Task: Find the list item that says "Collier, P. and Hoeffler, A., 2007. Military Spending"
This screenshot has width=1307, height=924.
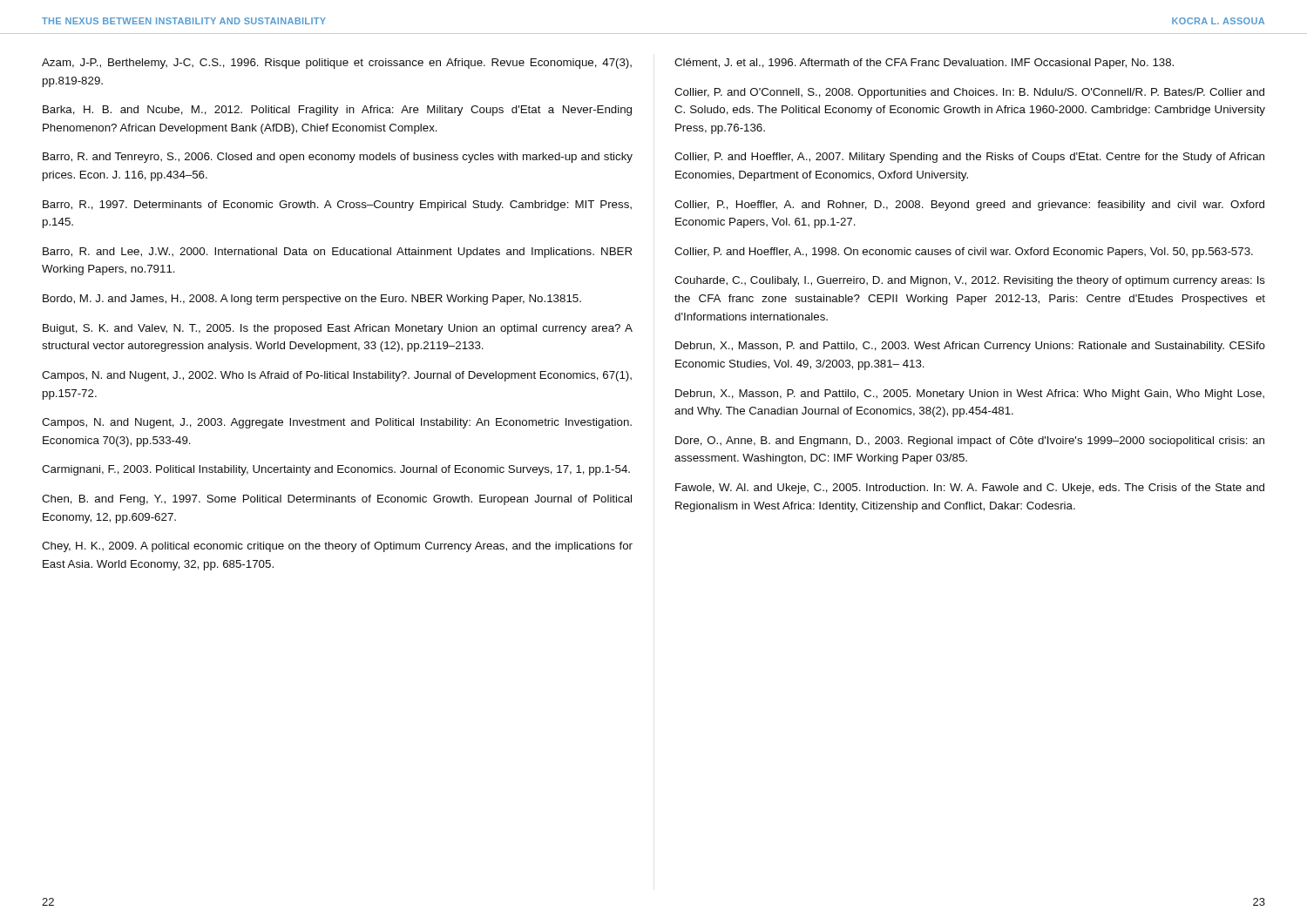Action: [970, 166]
